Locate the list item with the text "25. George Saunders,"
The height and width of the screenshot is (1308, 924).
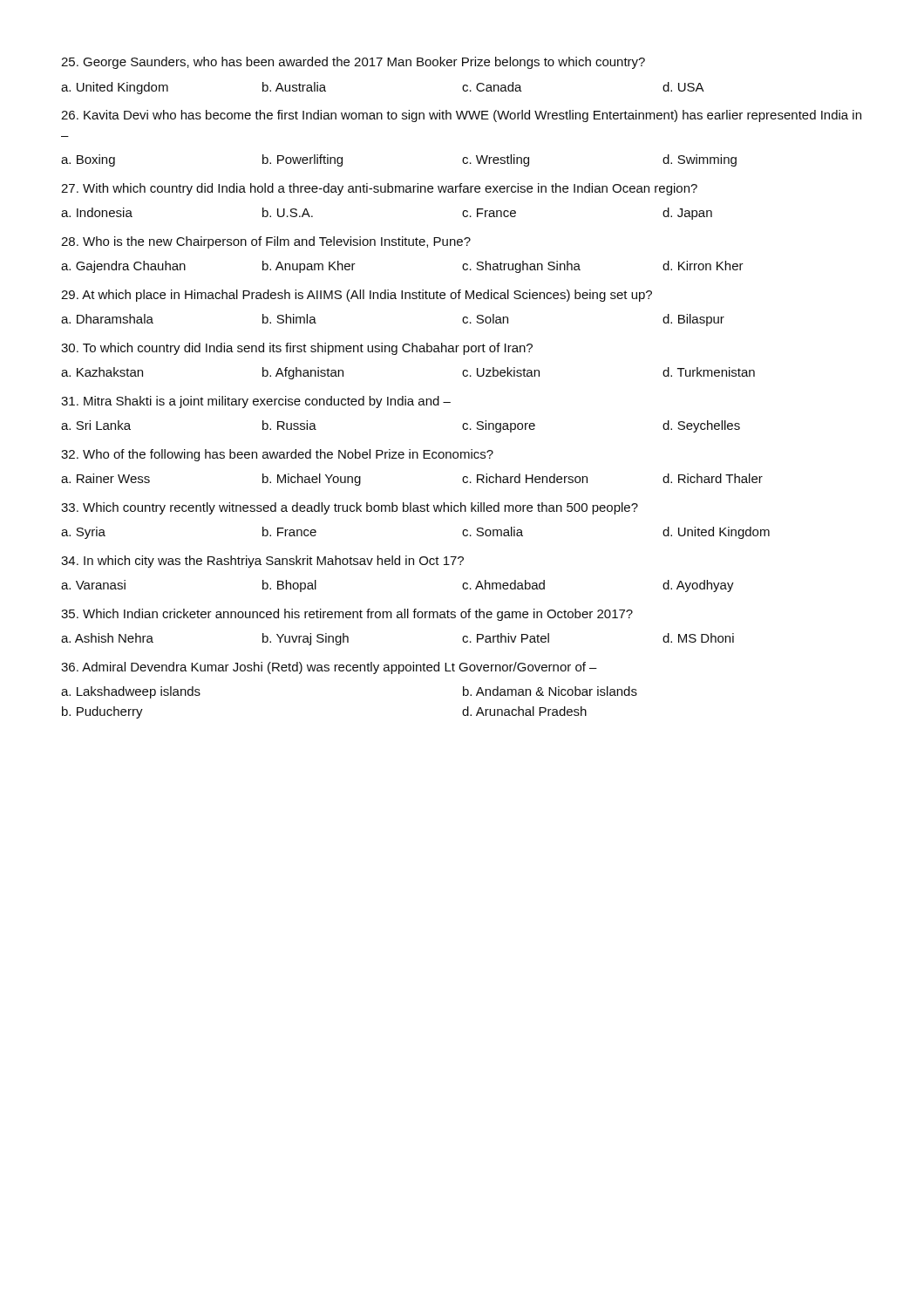353,61
